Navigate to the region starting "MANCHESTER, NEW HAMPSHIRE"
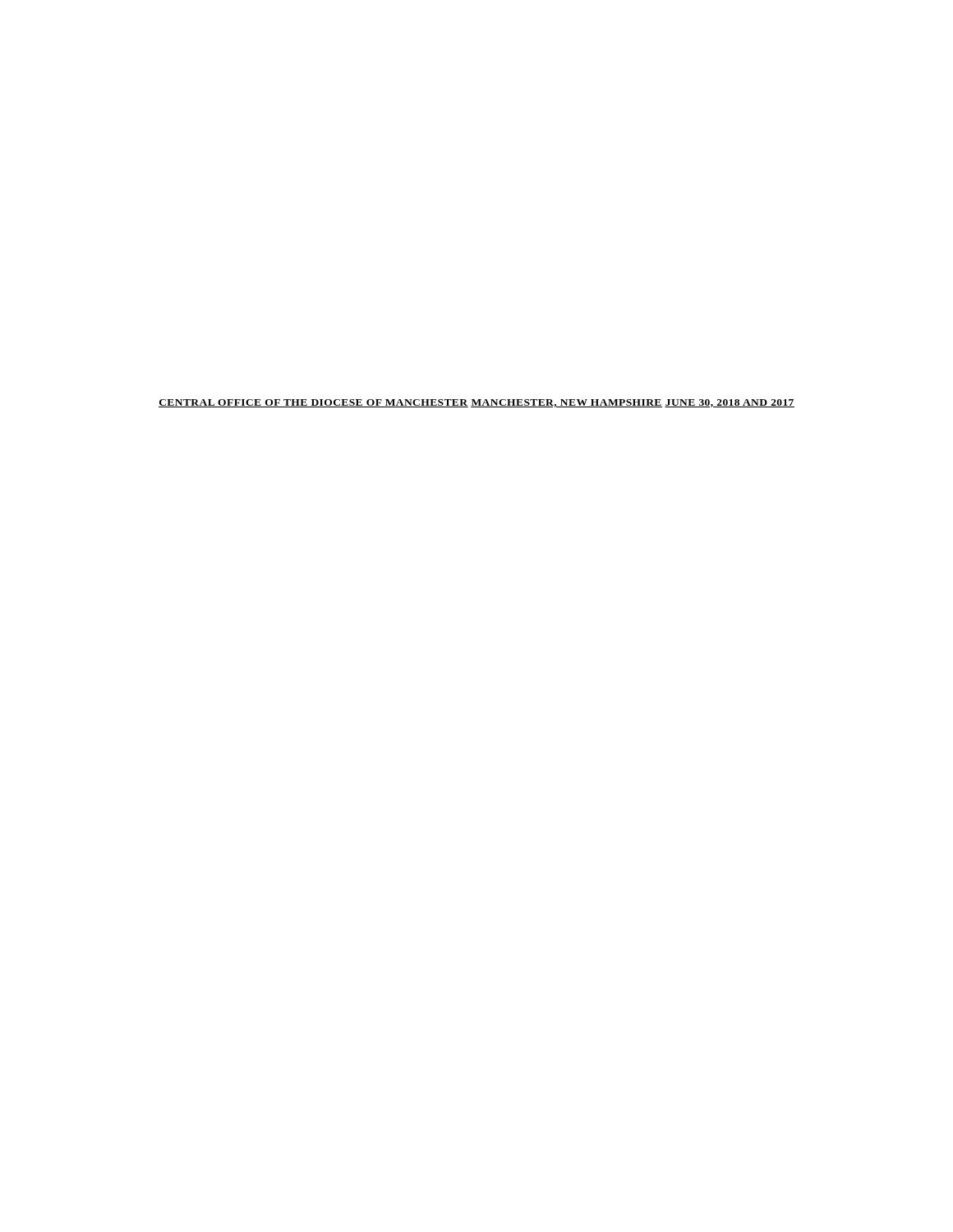The width and height of the screenshot is (953, 1232). coord(567,402)
